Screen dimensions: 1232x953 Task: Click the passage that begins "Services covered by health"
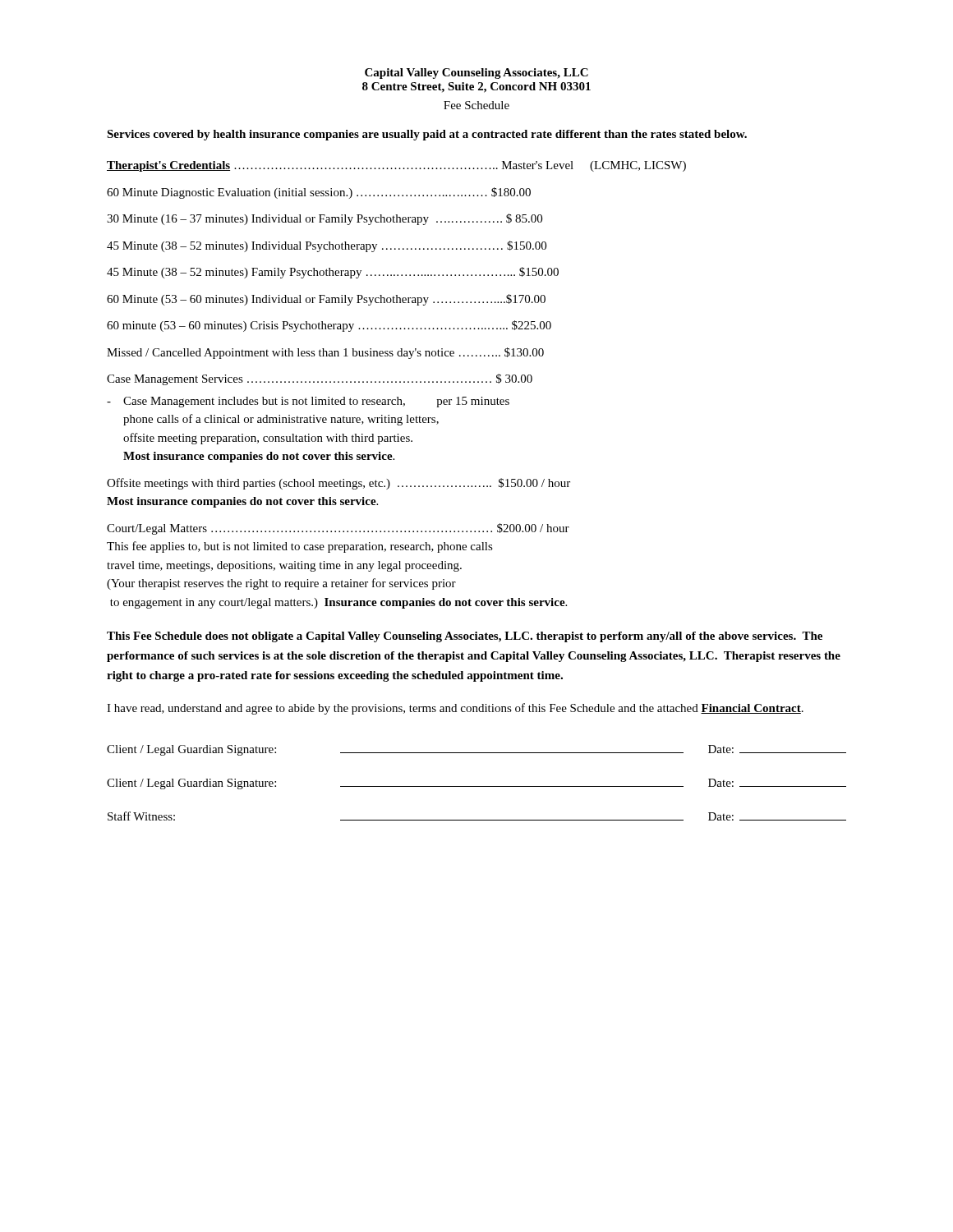point(427,134)
